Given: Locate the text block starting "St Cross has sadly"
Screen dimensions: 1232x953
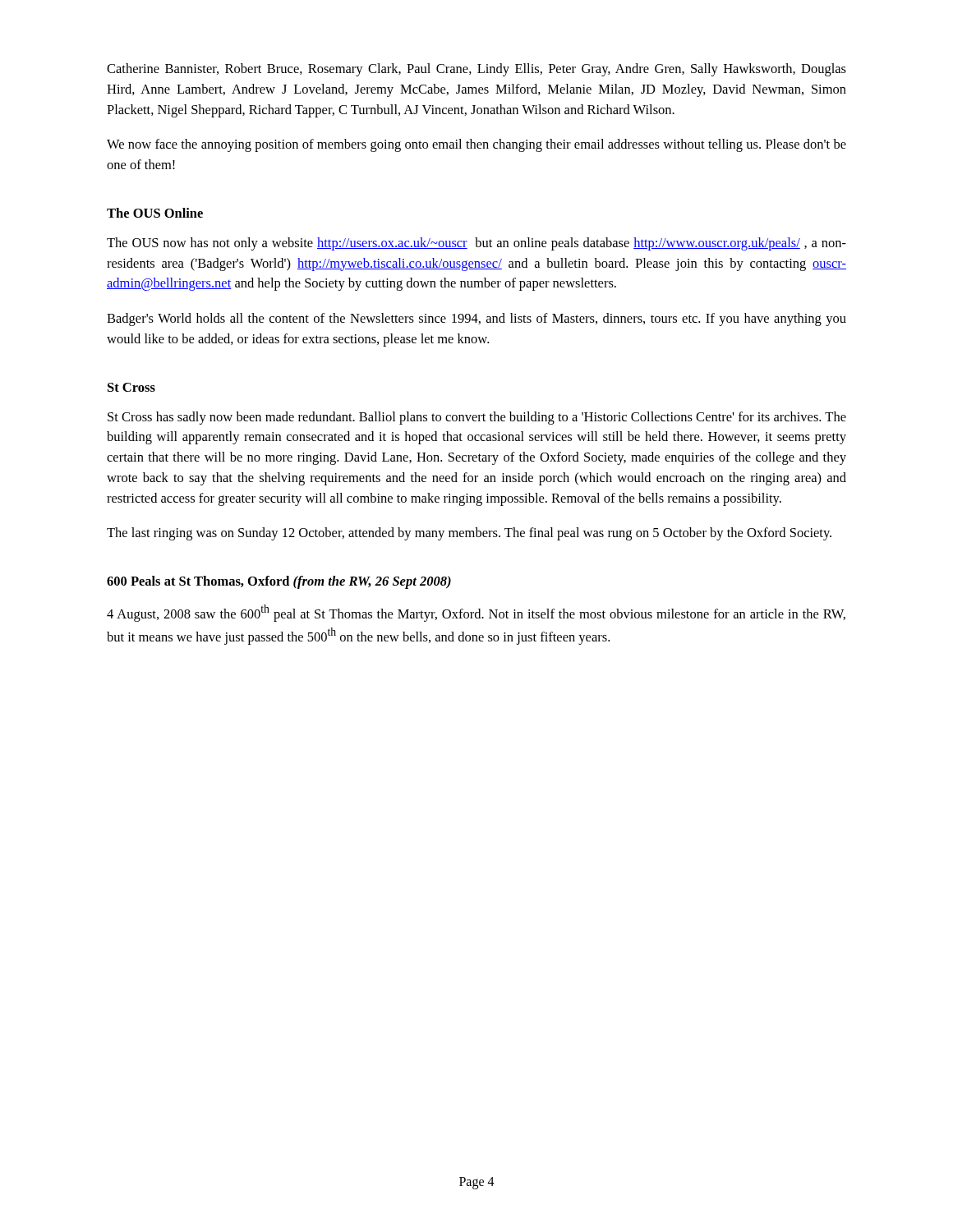Looking at the screenshot, I should (476, 457).
